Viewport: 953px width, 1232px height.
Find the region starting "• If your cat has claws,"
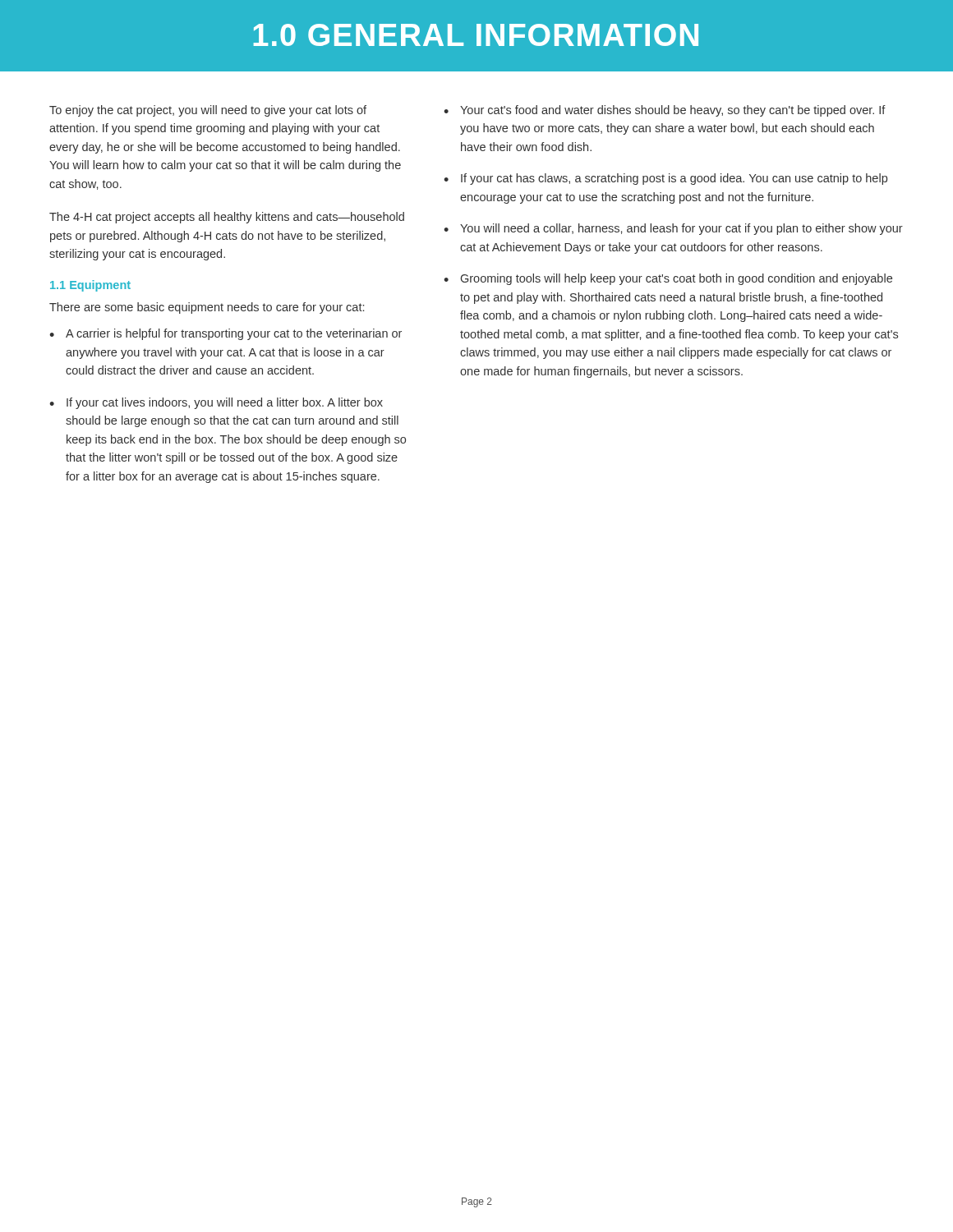click(x=674, y=188)
